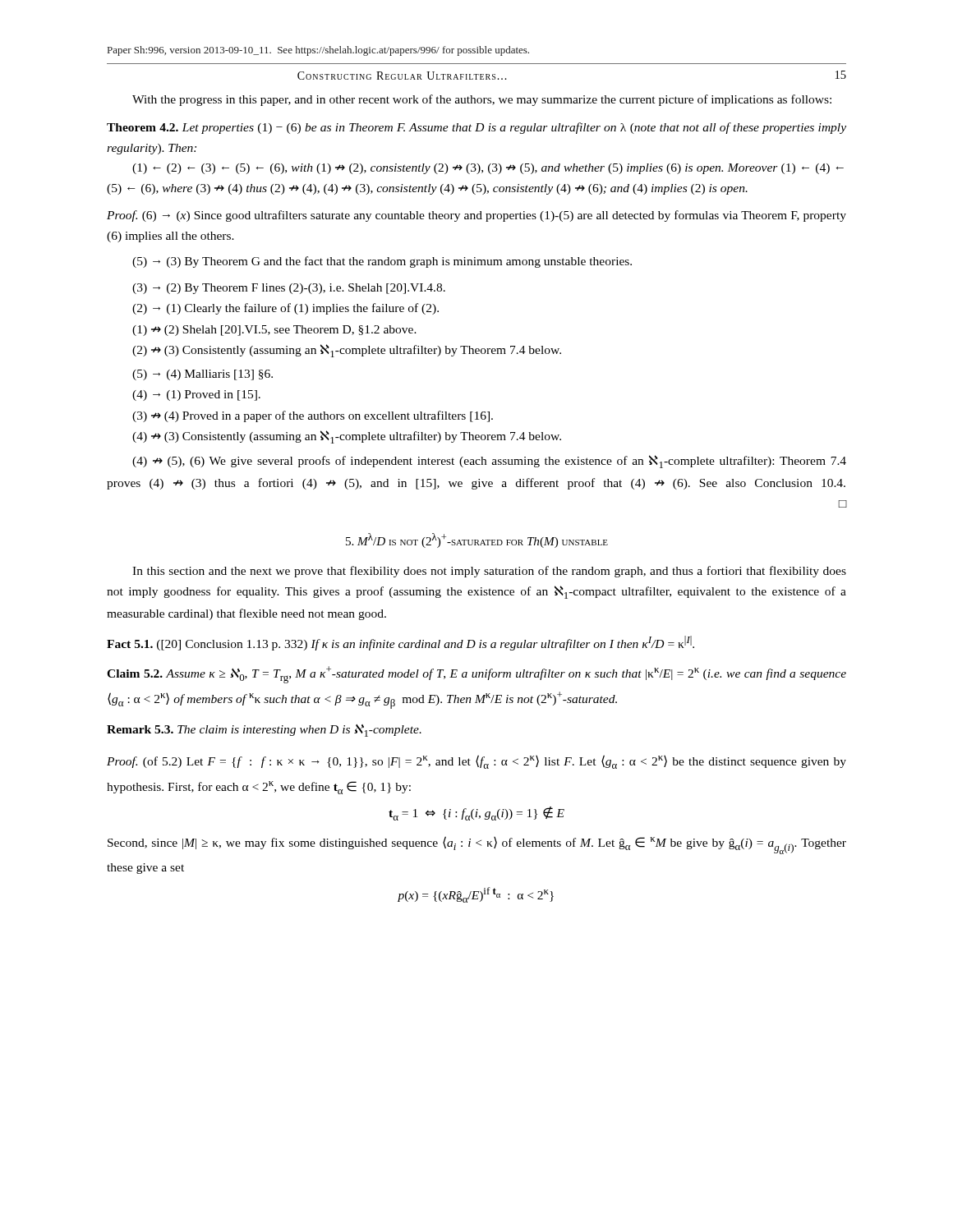
Task: Point to the block beginning "(3) ↛ (4) Proved in a paper"
Action: 489,416
